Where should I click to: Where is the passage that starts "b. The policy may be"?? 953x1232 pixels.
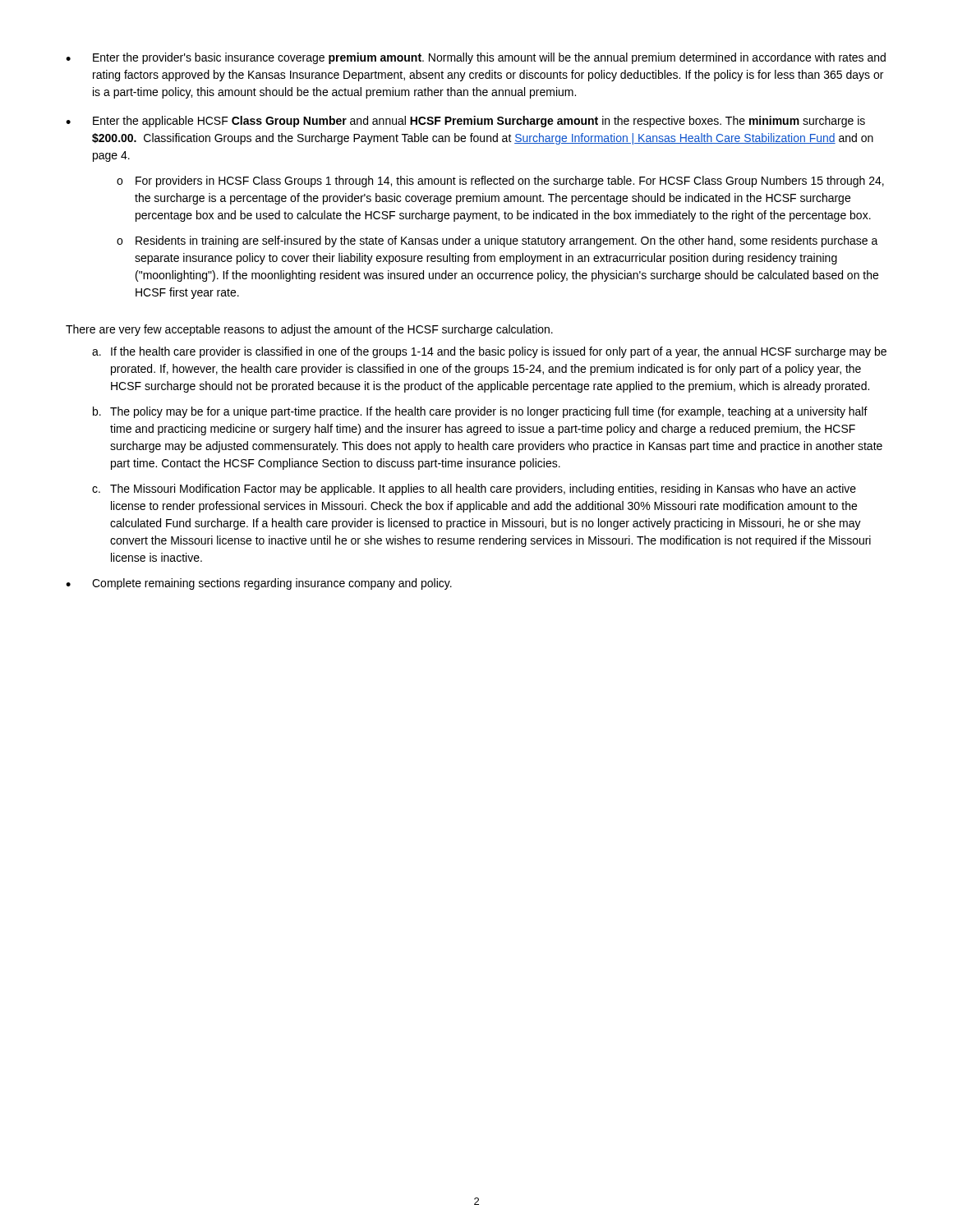(x=490, y=438)
